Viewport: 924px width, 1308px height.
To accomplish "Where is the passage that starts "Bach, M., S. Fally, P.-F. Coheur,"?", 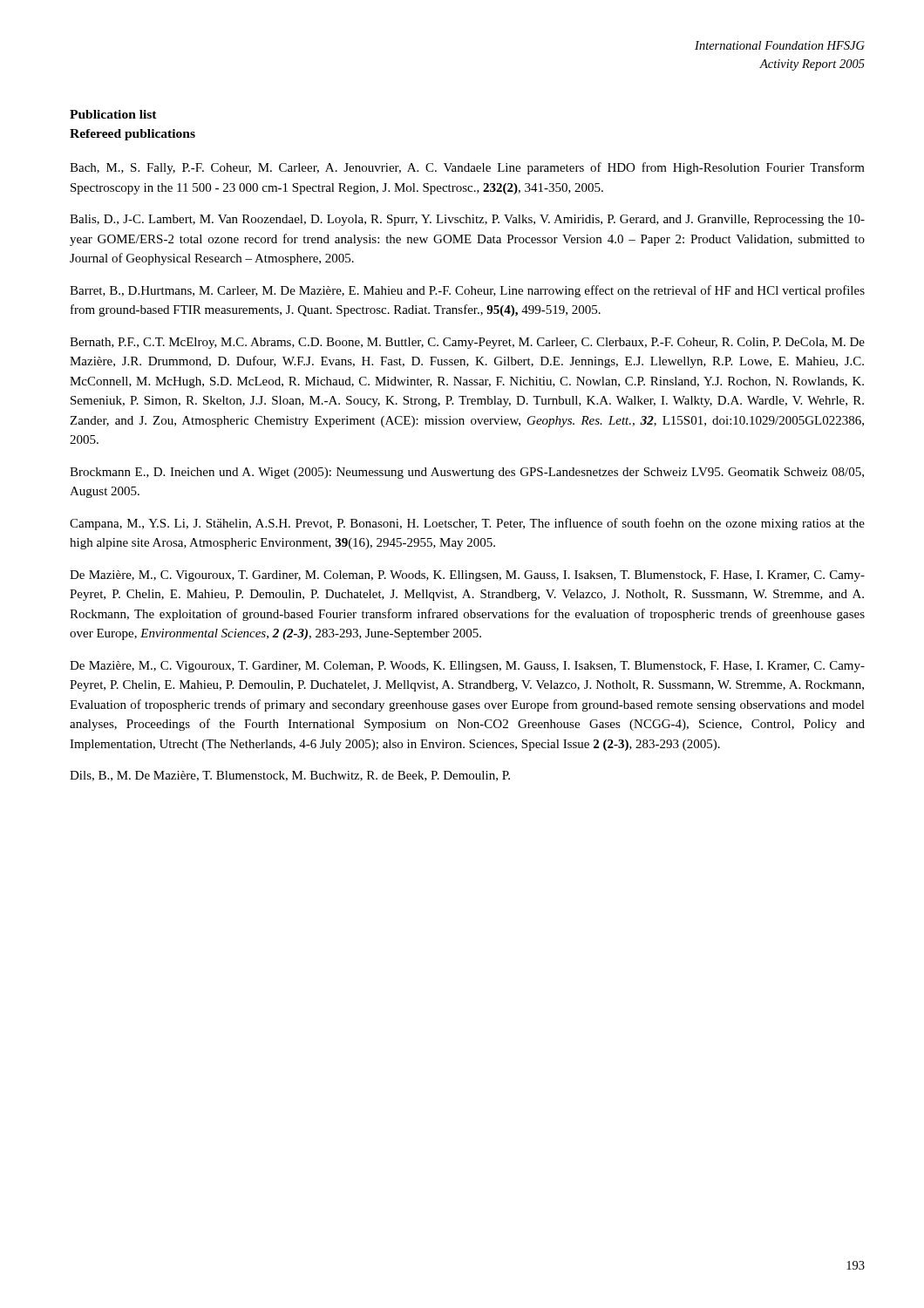I will (467, 178).
